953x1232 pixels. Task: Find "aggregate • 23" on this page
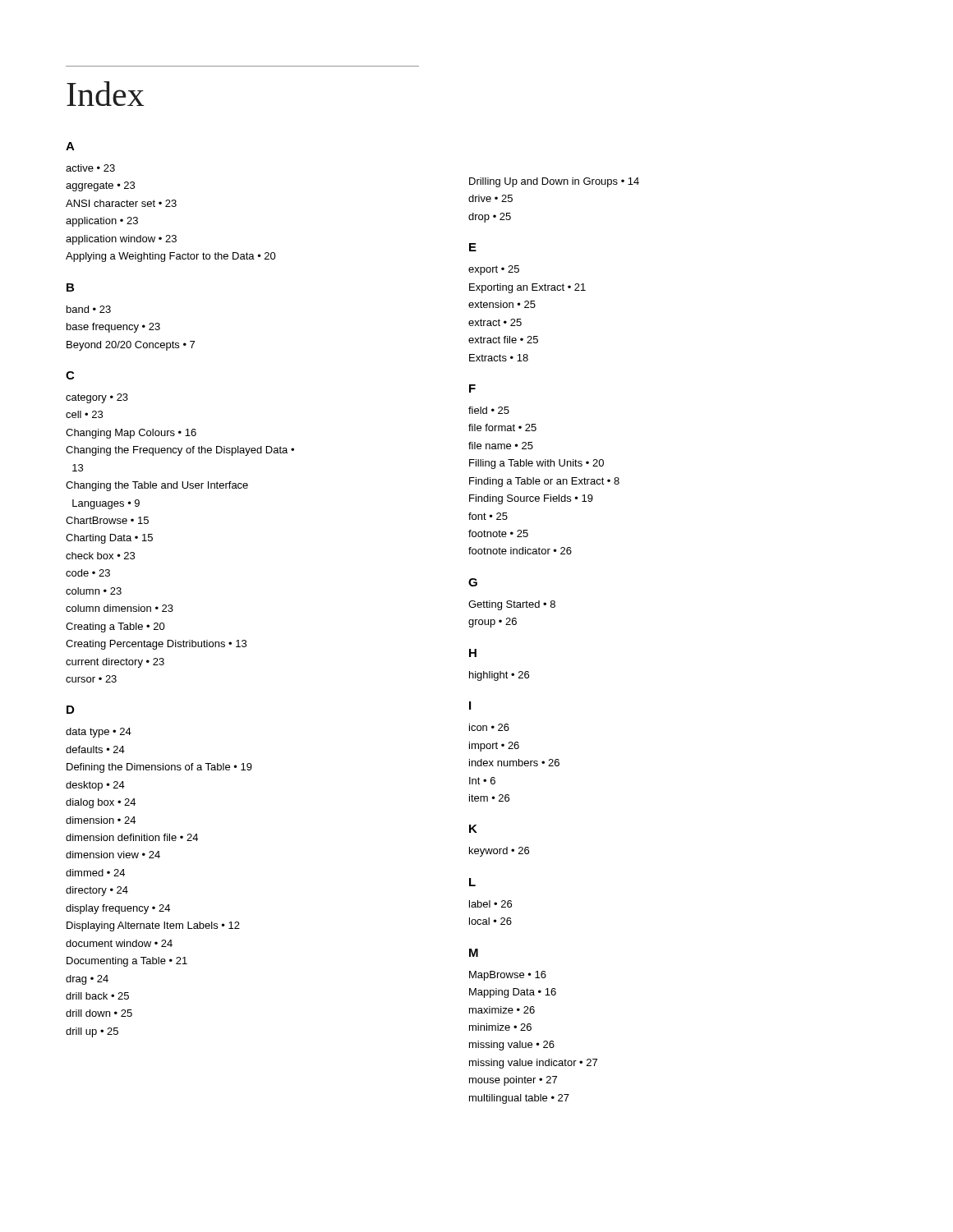point(101,186)
